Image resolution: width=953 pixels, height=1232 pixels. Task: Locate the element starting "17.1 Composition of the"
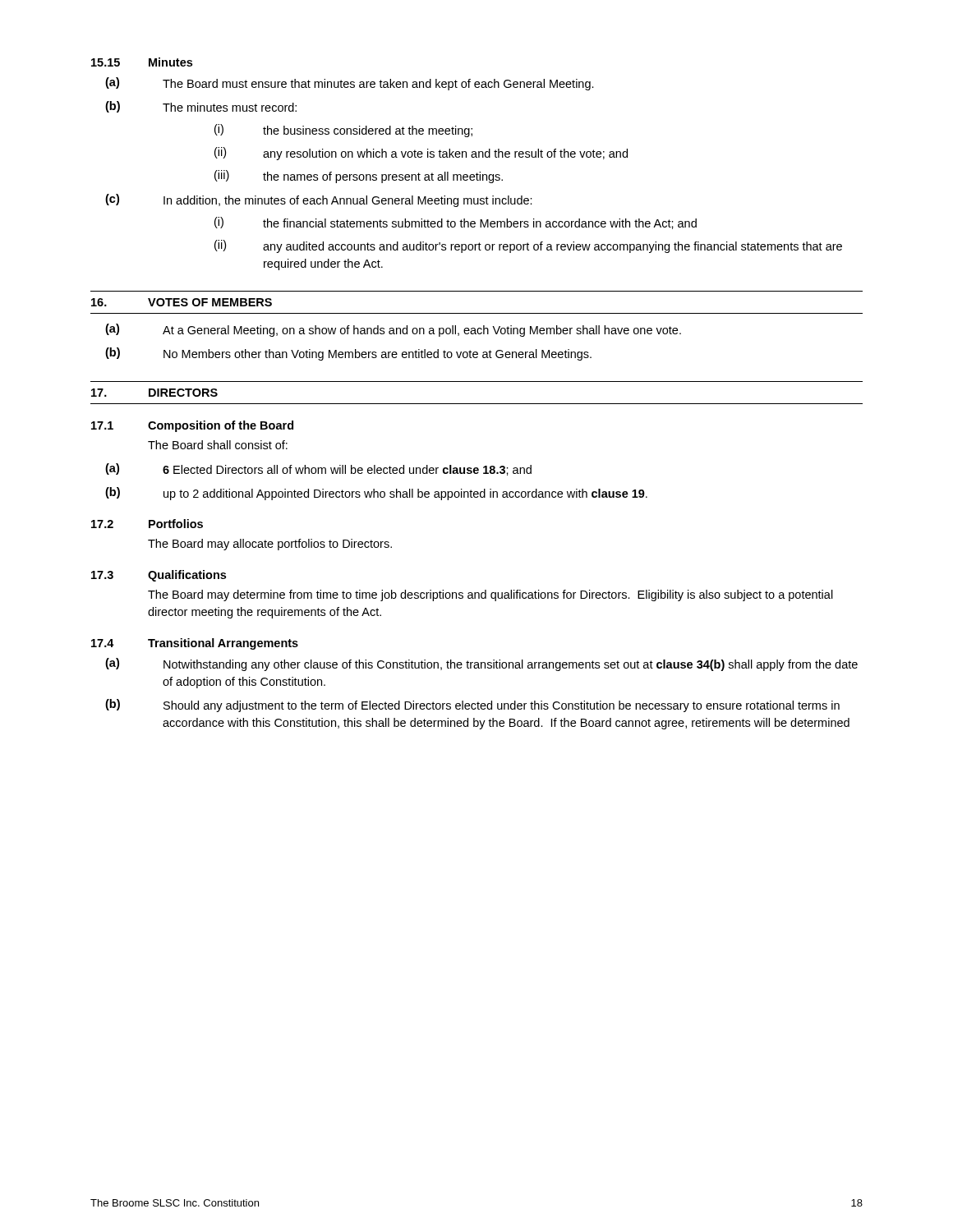[x=192, y=426]
